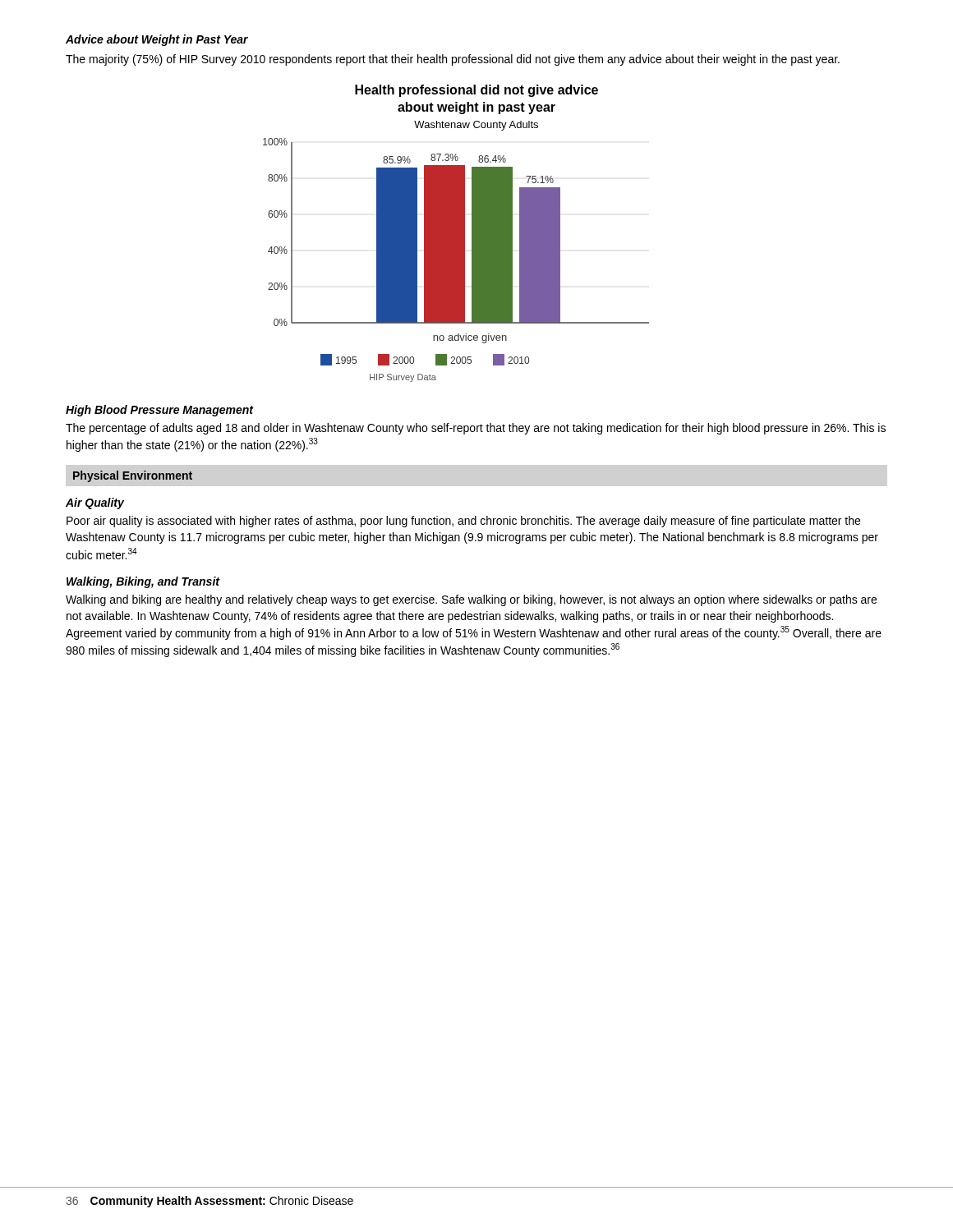This screenshot has width=953, height=1232.
Task: Find the text block with the text "Poor air quality is"
Action: point(476,538)
